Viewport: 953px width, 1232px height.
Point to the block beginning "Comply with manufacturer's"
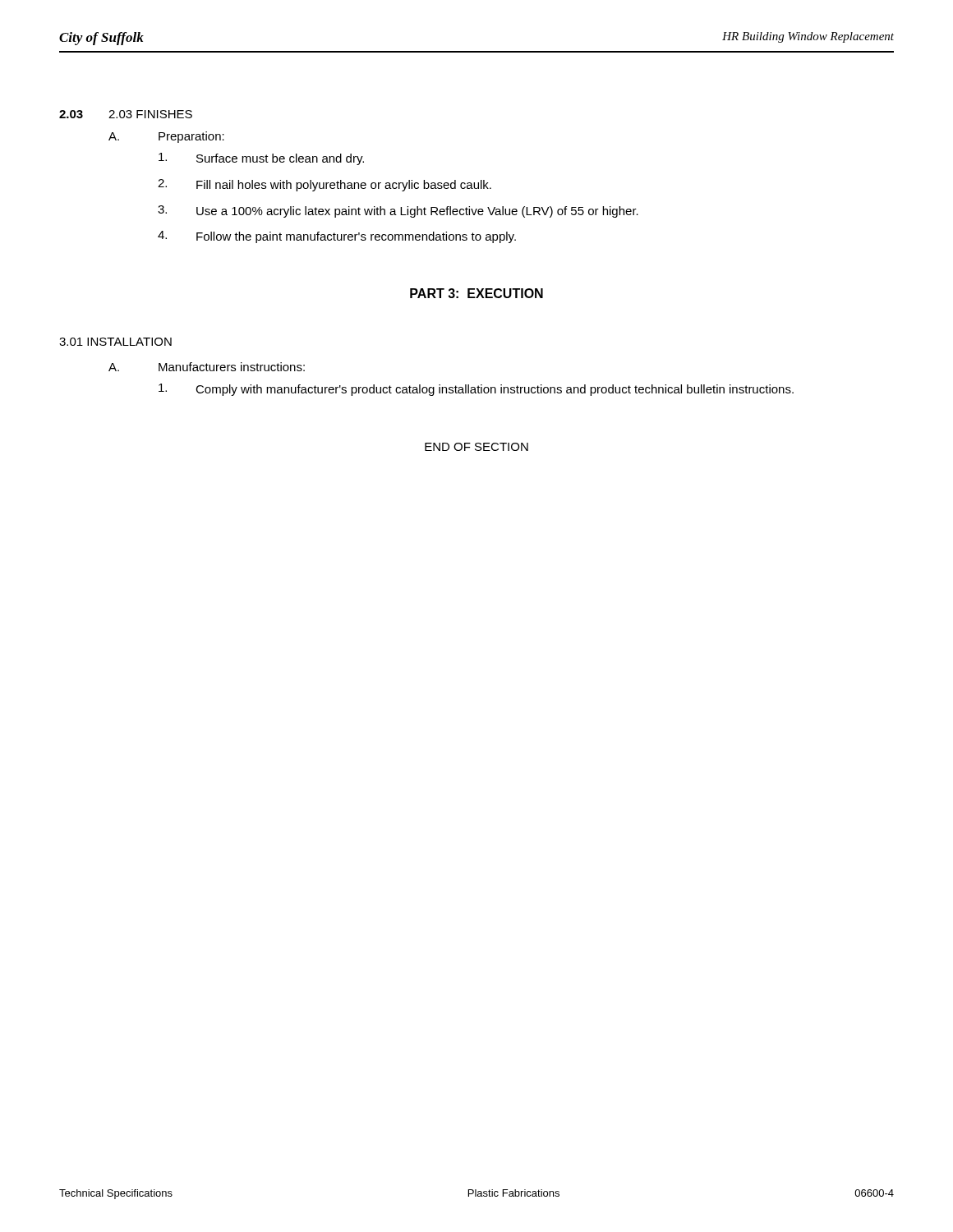point(476,389)
